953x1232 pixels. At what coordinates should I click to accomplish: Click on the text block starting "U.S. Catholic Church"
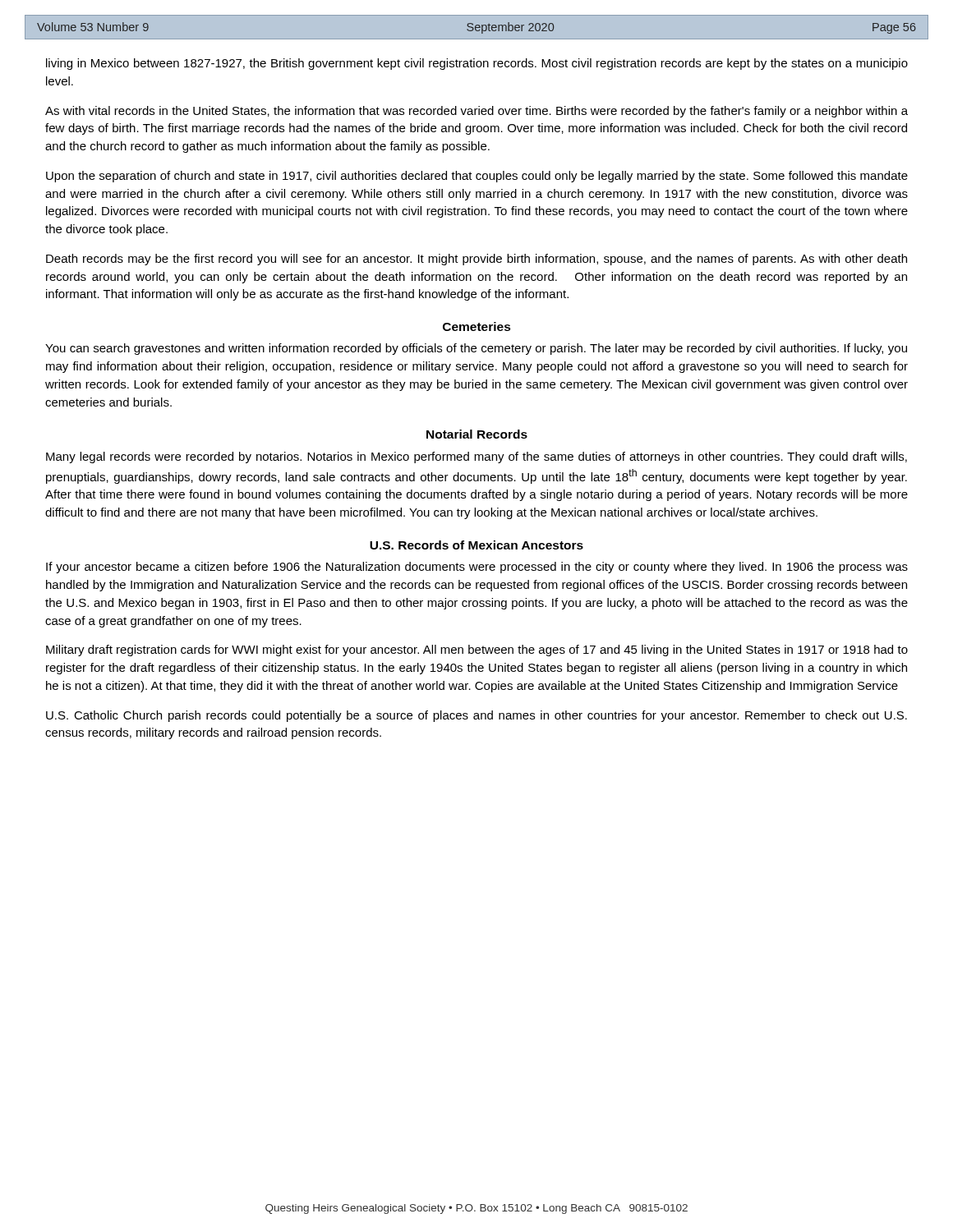click(x=476, y=724)
